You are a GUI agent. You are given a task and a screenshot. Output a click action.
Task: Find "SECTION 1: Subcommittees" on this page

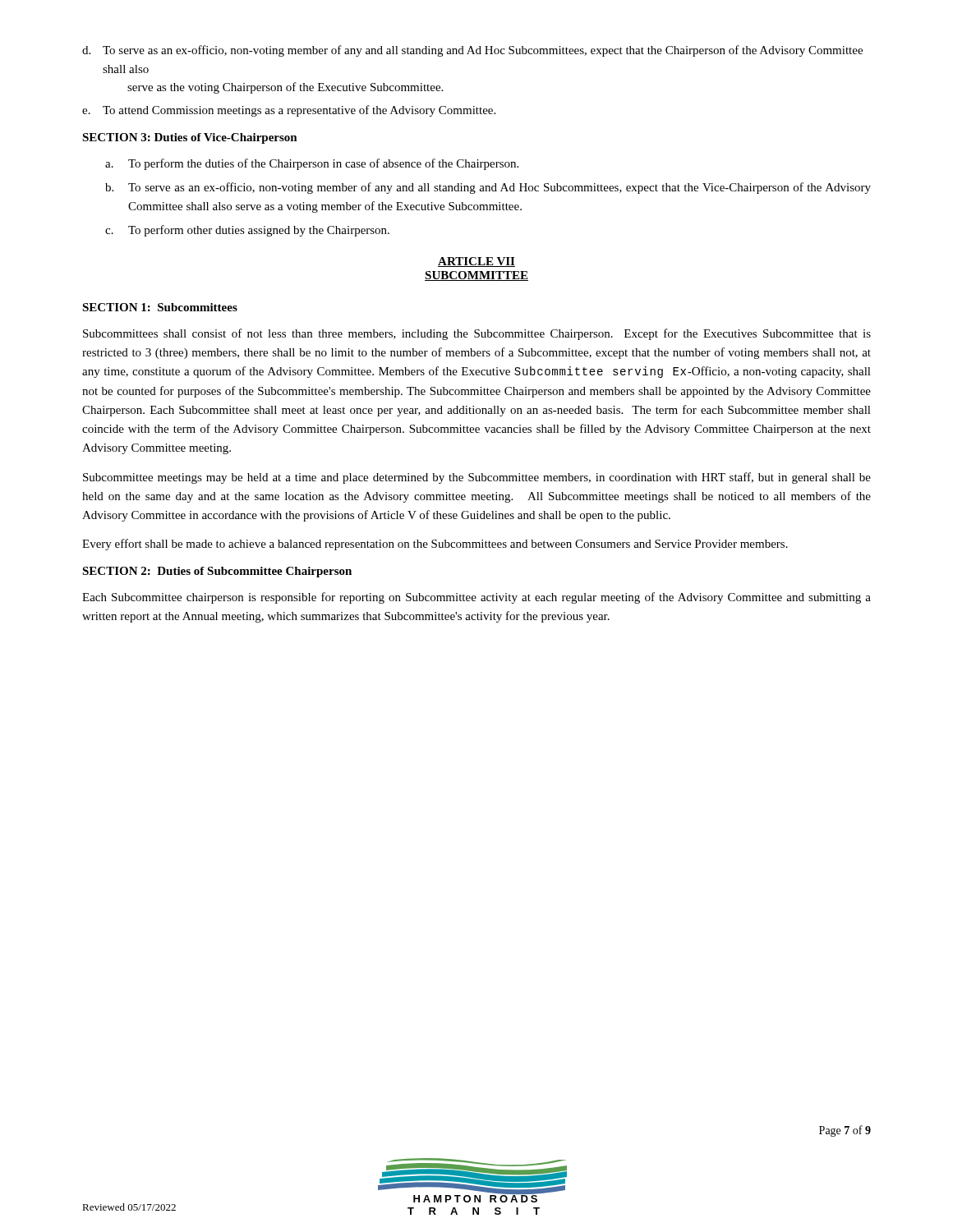[x=160, y=307]
